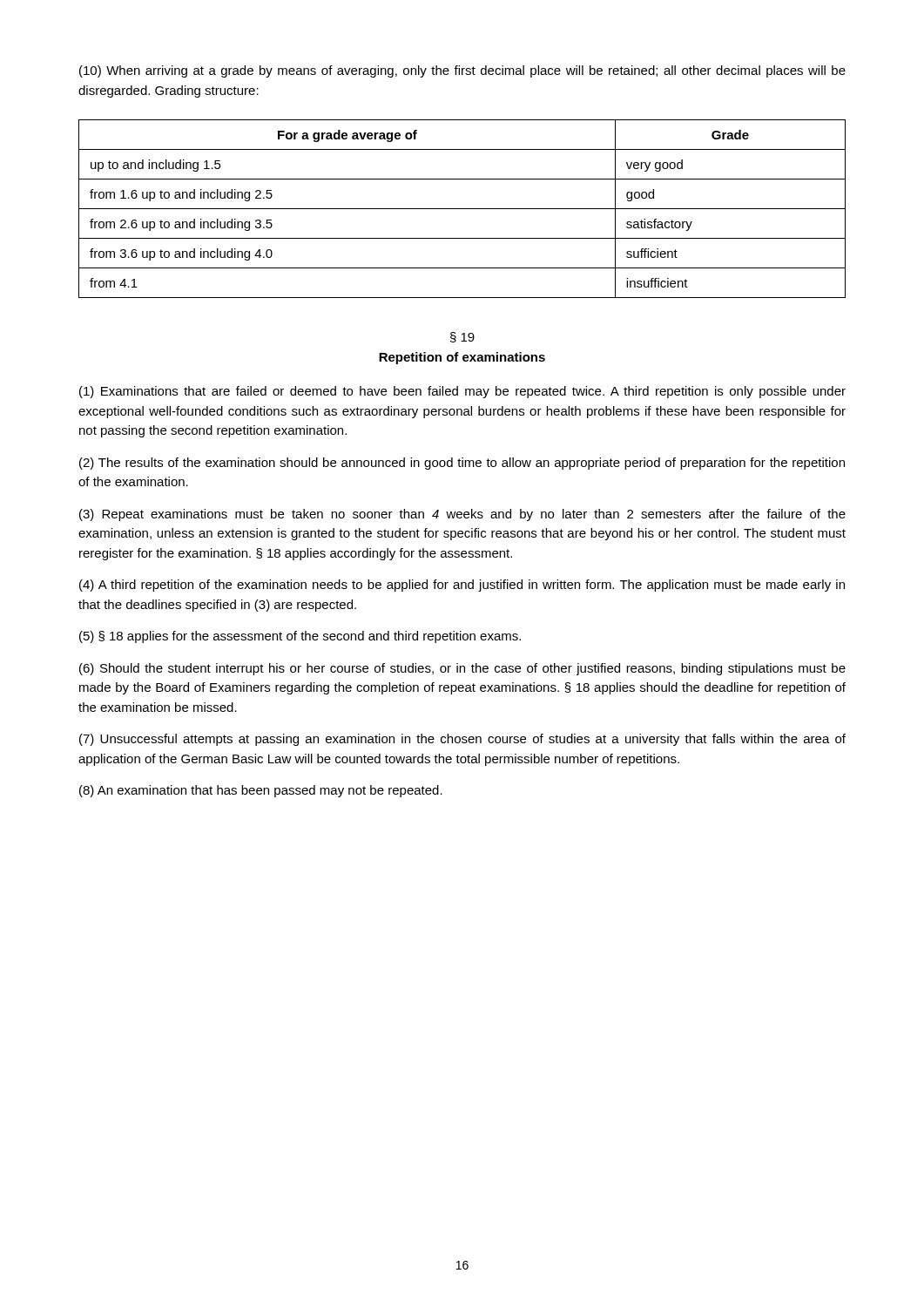Select the table that reads "For a grade"
The height and width of the screenshot is (1307, 924).
click(x=462, y=209)
